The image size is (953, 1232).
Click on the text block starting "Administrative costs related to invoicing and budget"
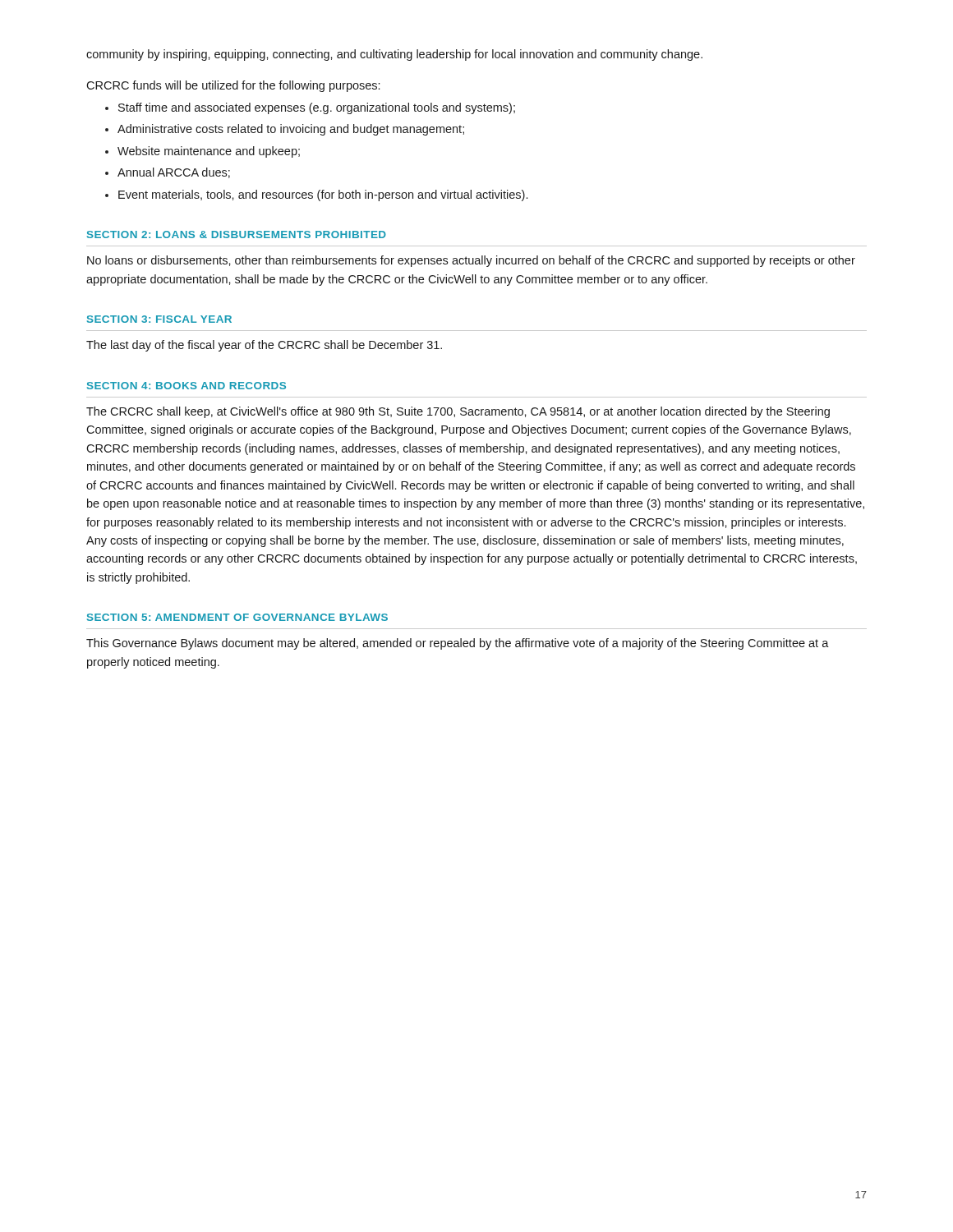(291, 129)
